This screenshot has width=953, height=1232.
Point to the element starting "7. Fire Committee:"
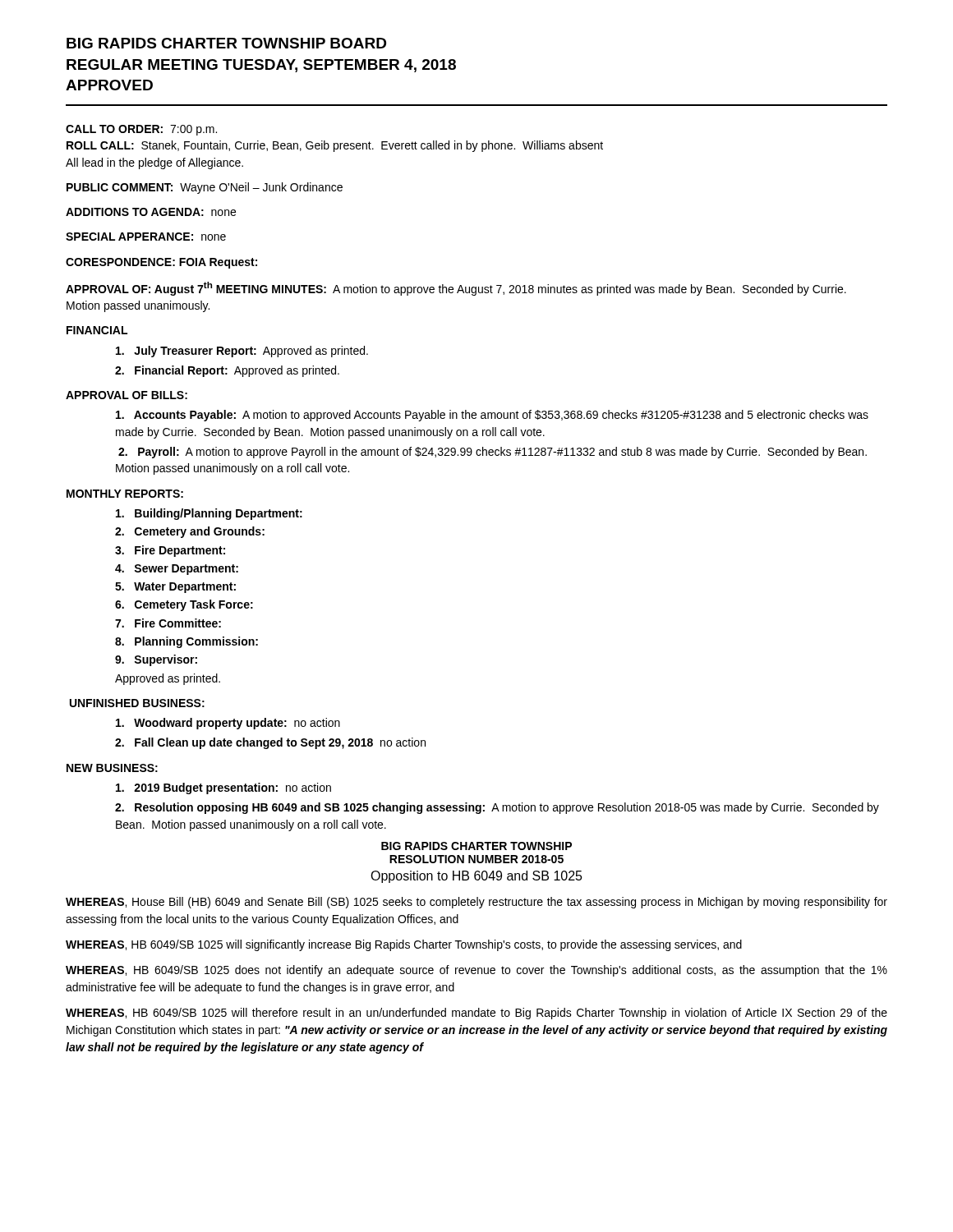[168, 623]
